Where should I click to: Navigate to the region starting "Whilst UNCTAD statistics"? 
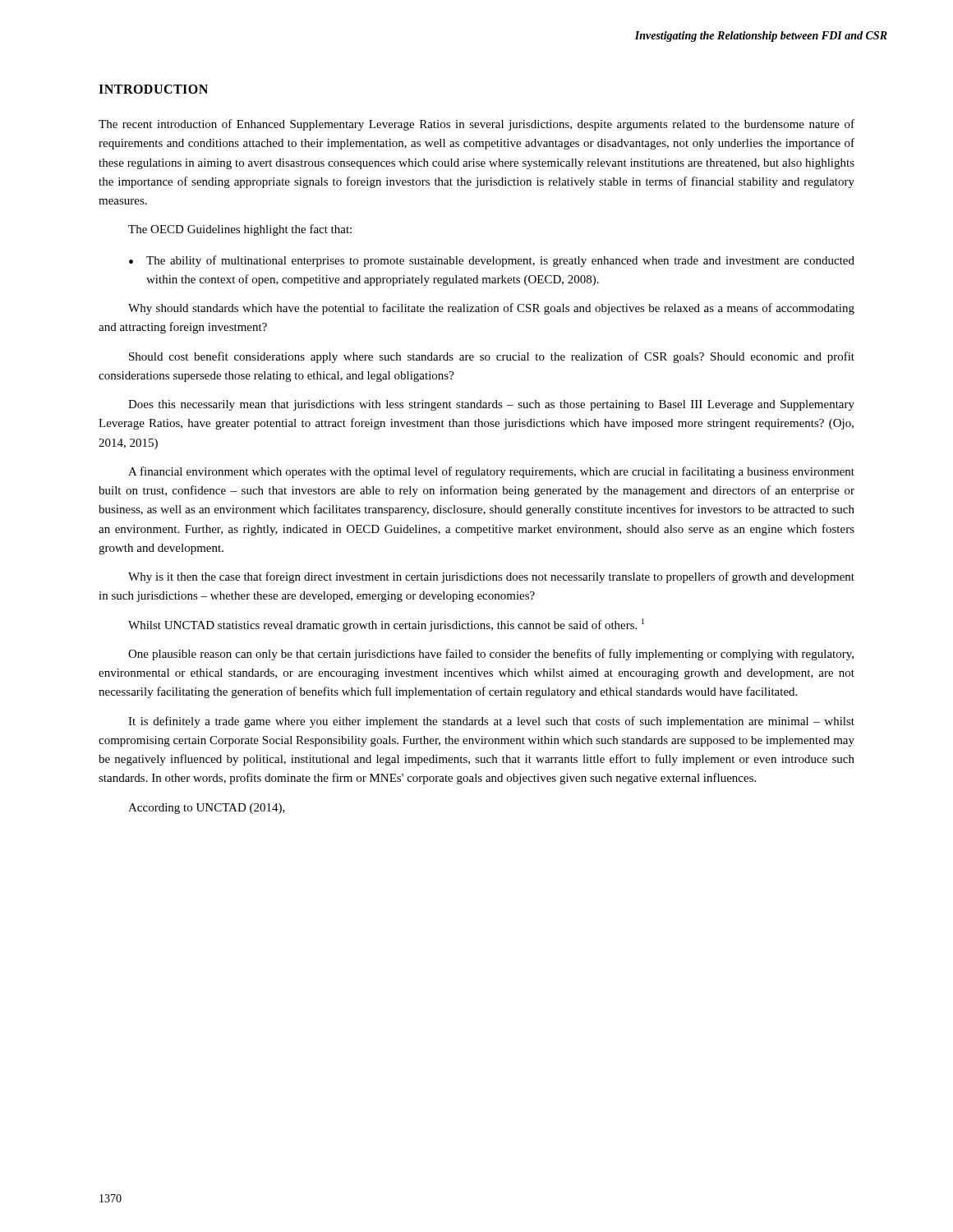387,624
